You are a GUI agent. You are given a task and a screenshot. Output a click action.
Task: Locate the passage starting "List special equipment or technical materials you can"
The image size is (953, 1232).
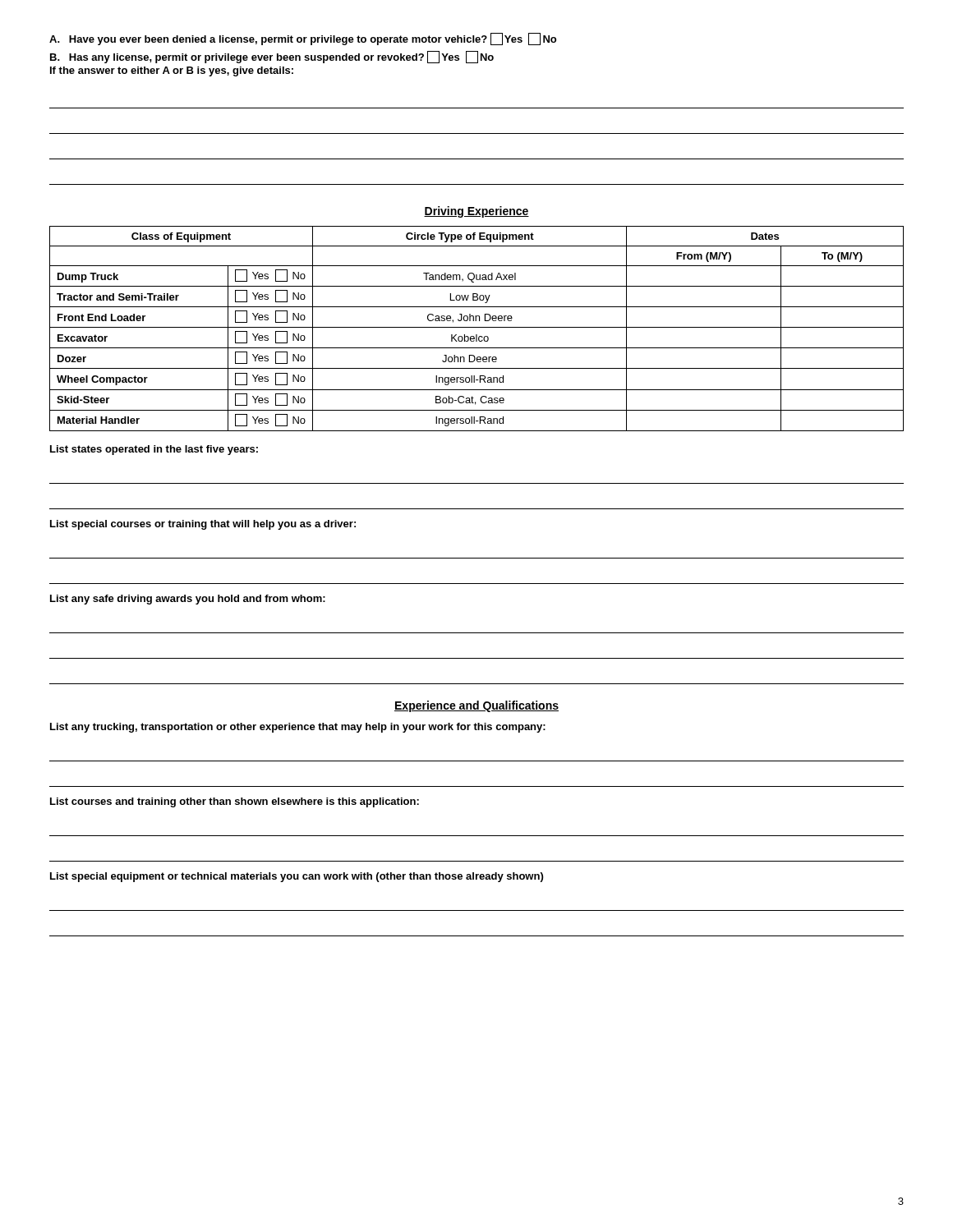(296, 876)
